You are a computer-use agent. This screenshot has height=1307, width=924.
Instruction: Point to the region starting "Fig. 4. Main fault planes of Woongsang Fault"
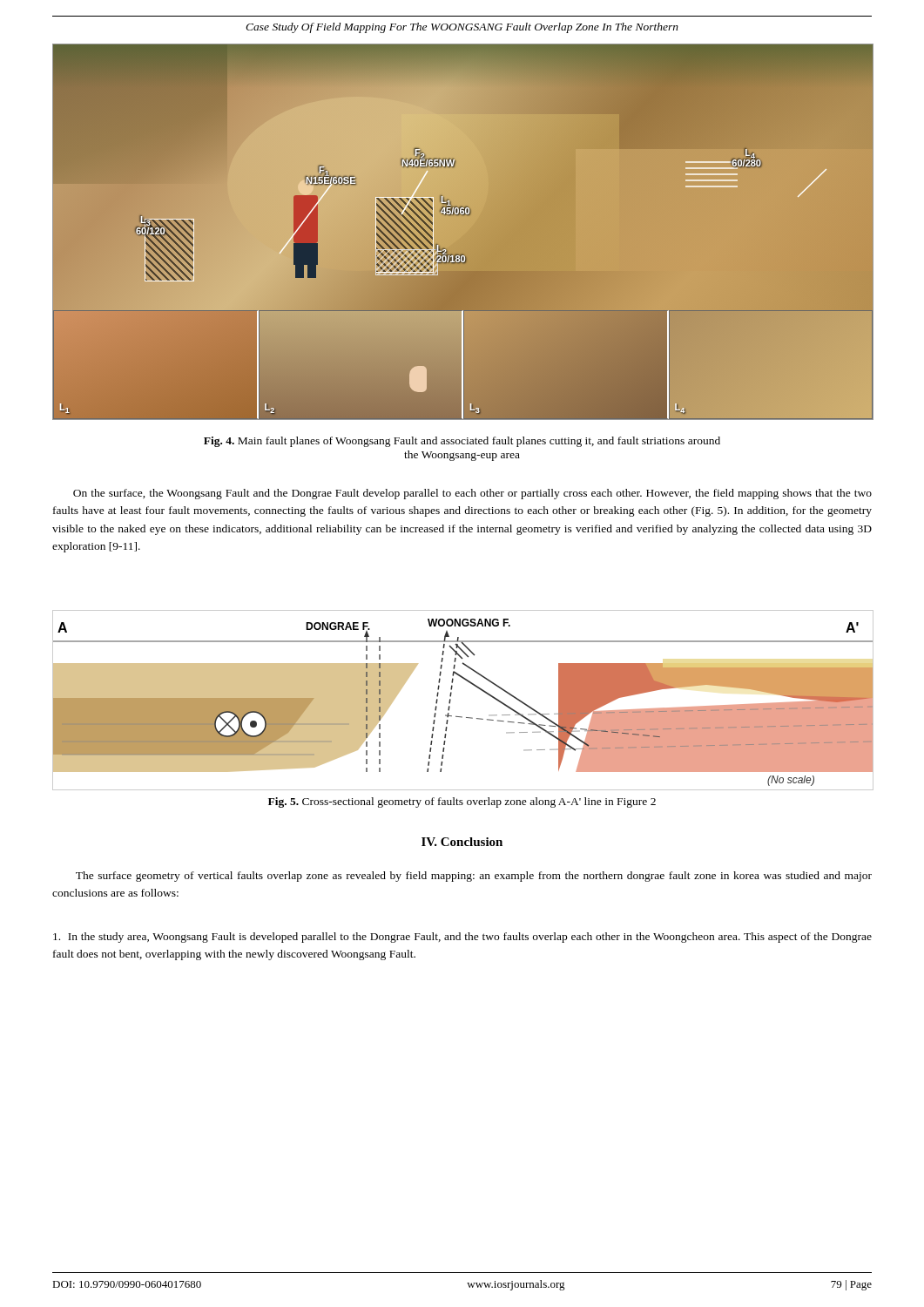(462, 447)
